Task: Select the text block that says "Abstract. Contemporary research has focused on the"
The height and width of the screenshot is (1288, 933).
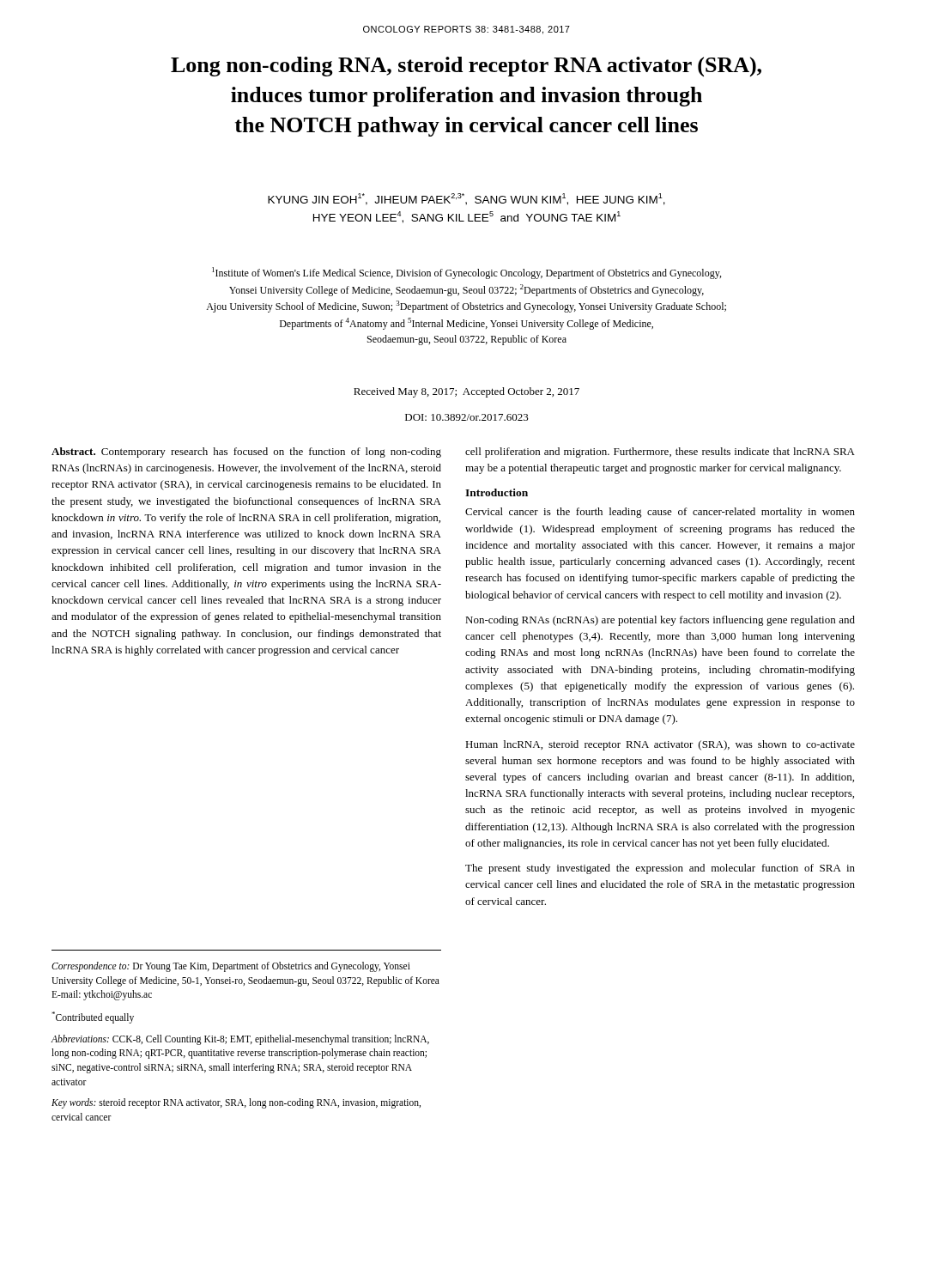Action: [x=246, y=550]
